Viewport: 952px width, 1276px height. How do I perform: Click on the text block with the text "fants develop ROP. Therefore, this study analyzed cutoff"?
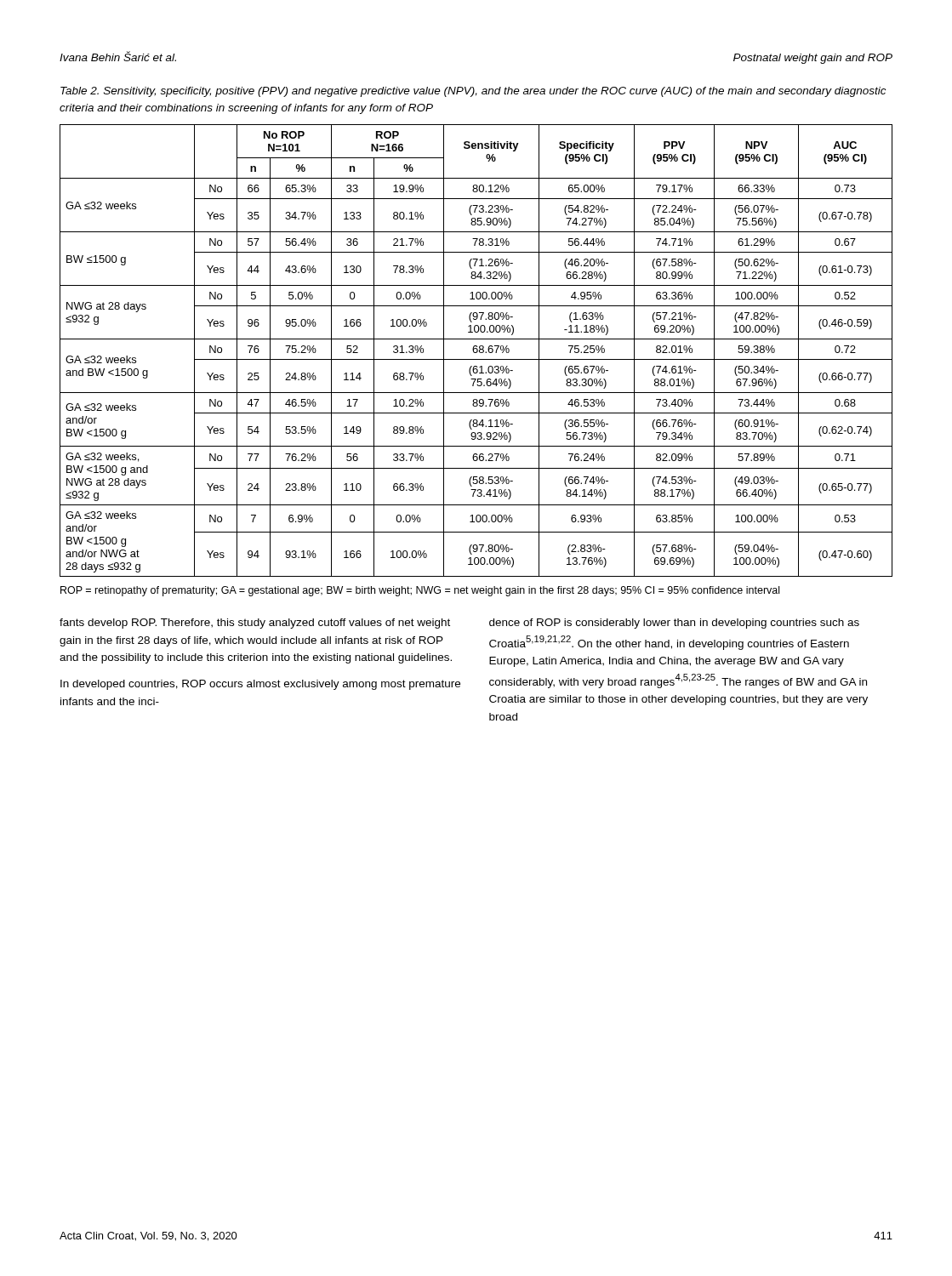[x=261, y=663]
